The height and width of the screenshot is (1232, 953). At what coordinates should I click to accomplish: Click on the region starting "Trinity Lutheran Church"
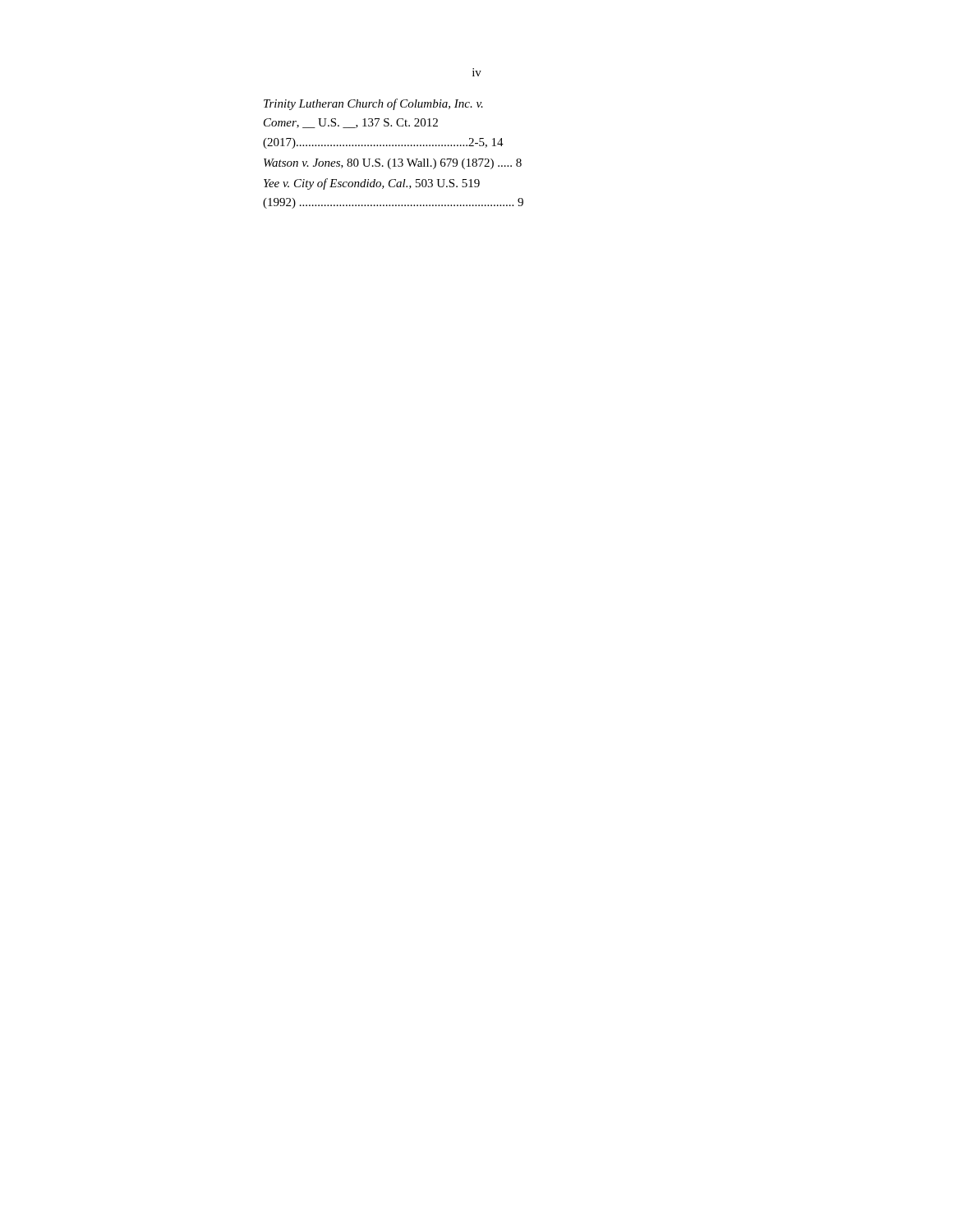click(383, 123)
